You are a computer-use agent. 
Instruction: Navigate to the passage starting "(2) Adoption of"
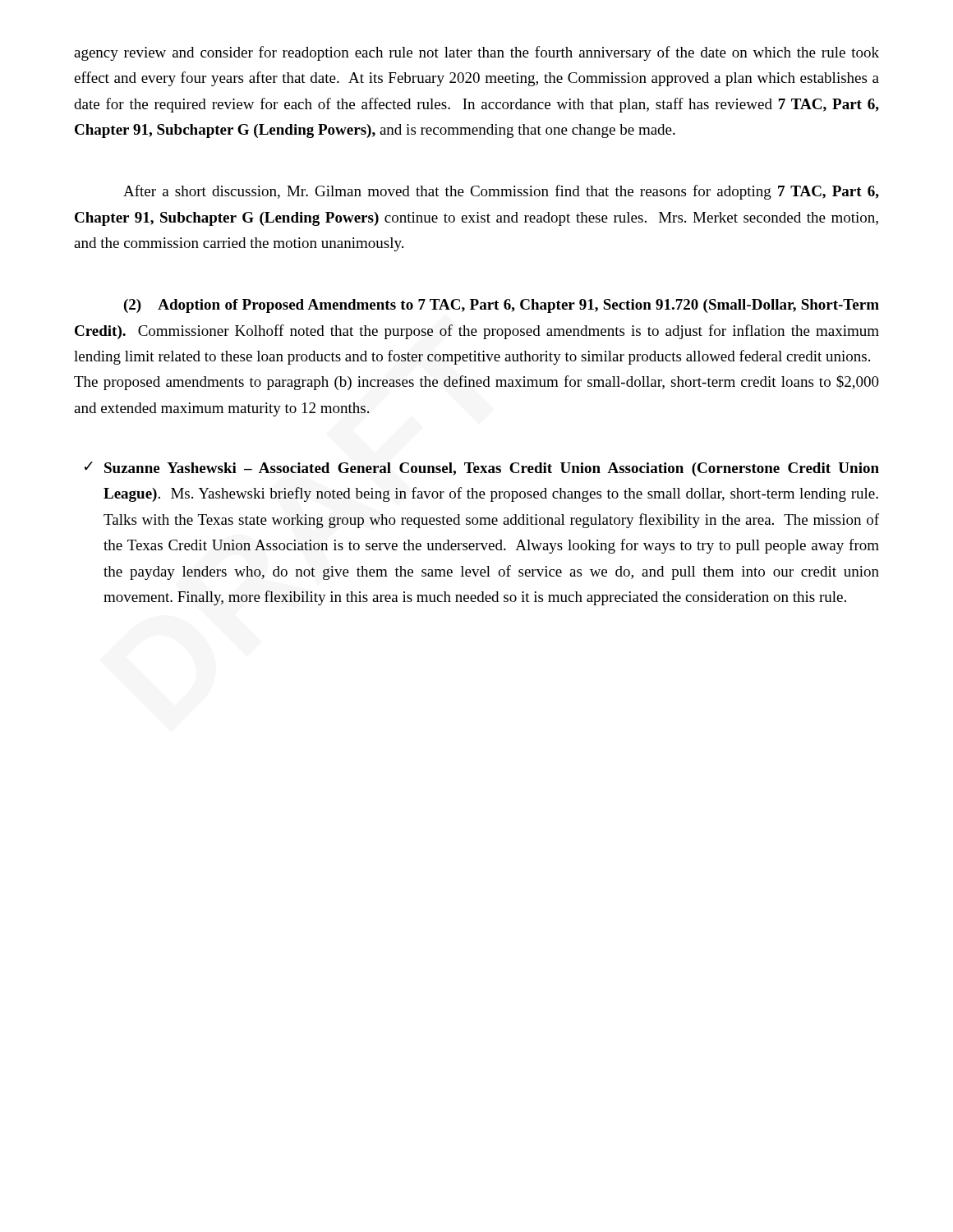pos(476,356)
